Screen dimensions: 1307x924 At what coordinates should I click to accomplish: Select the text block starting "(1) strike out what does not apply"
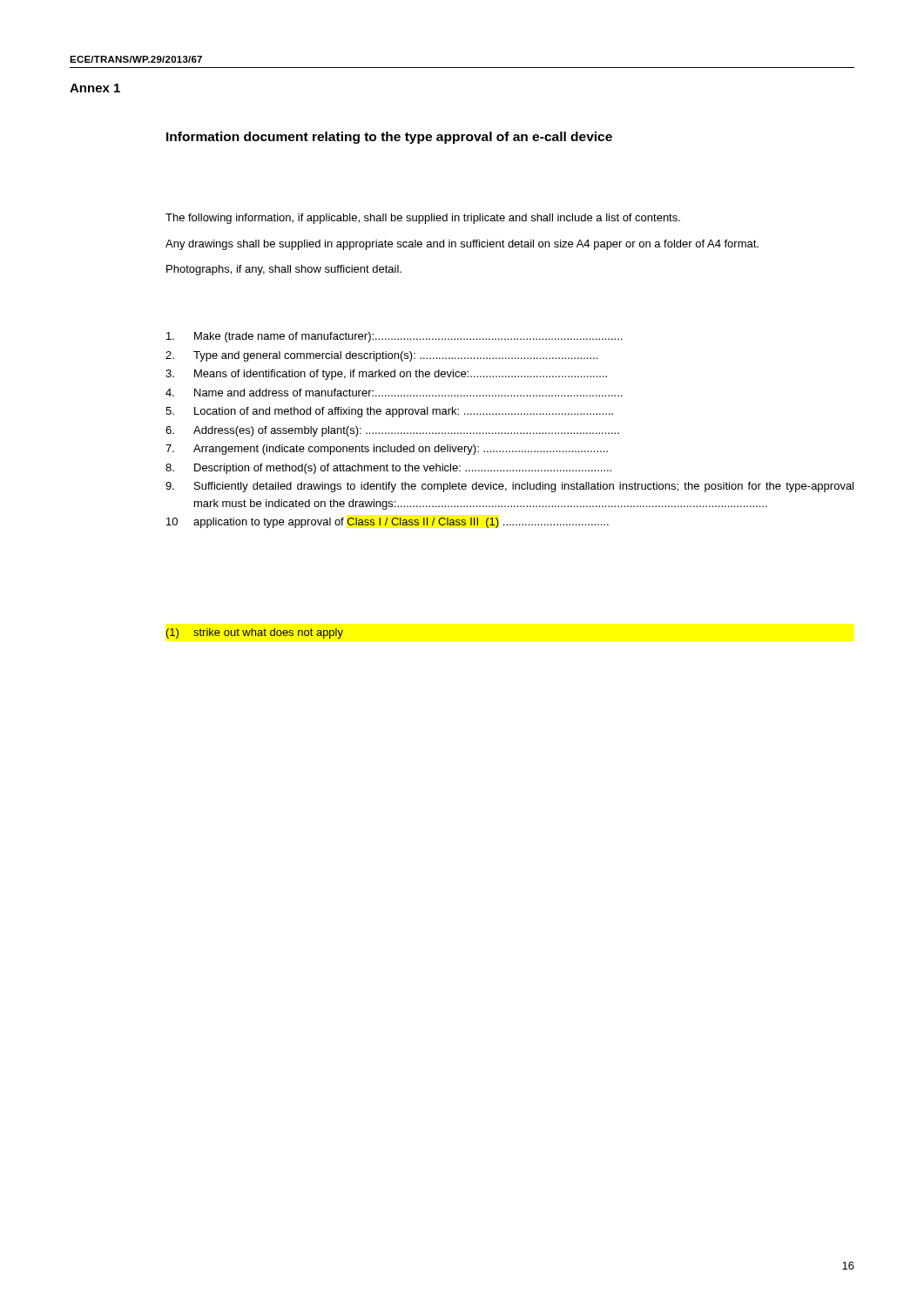tap(254, 632)
